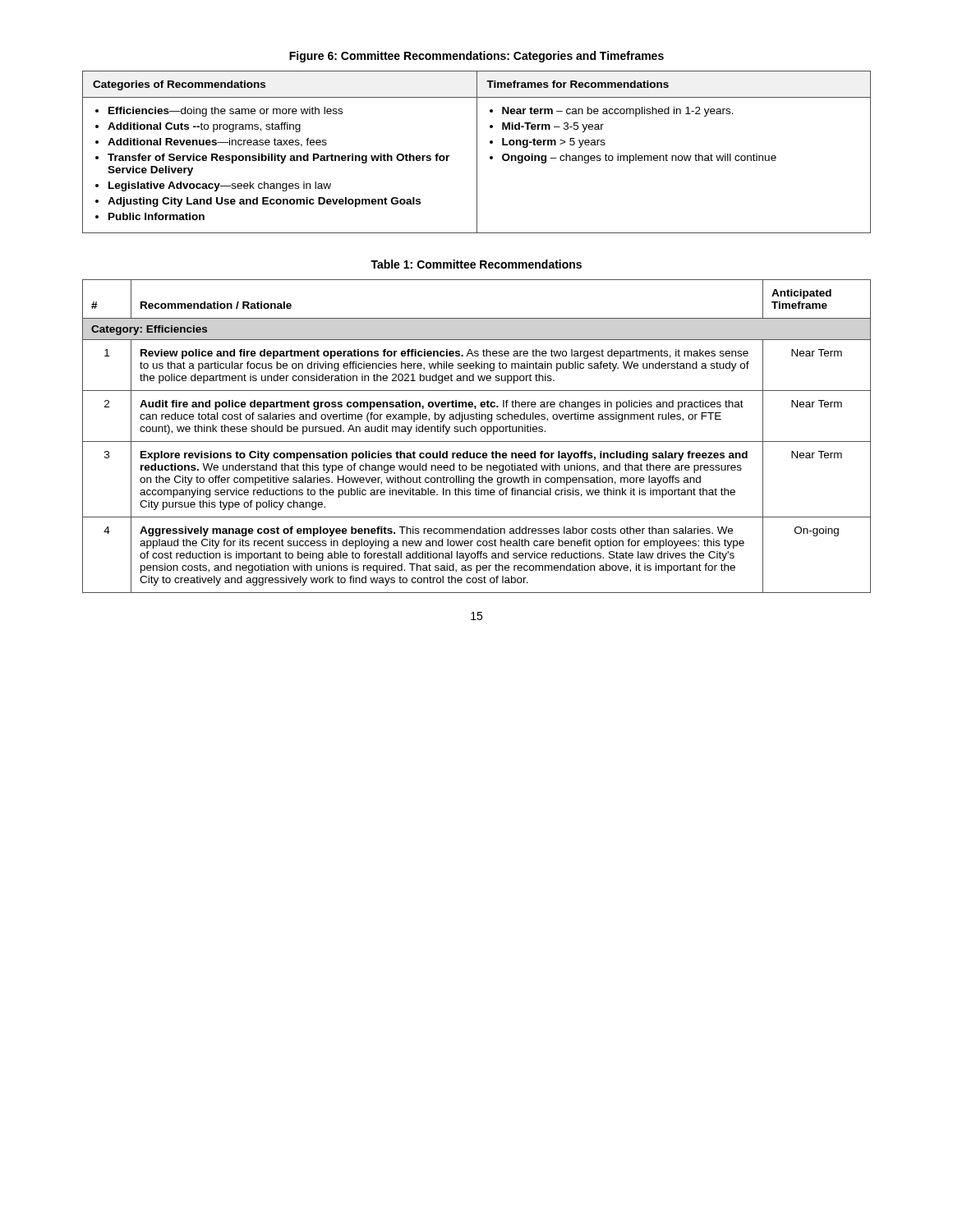Click on the table containing "Explore revisions to"
Screen dimensions: 1232x953
point(476,436)
